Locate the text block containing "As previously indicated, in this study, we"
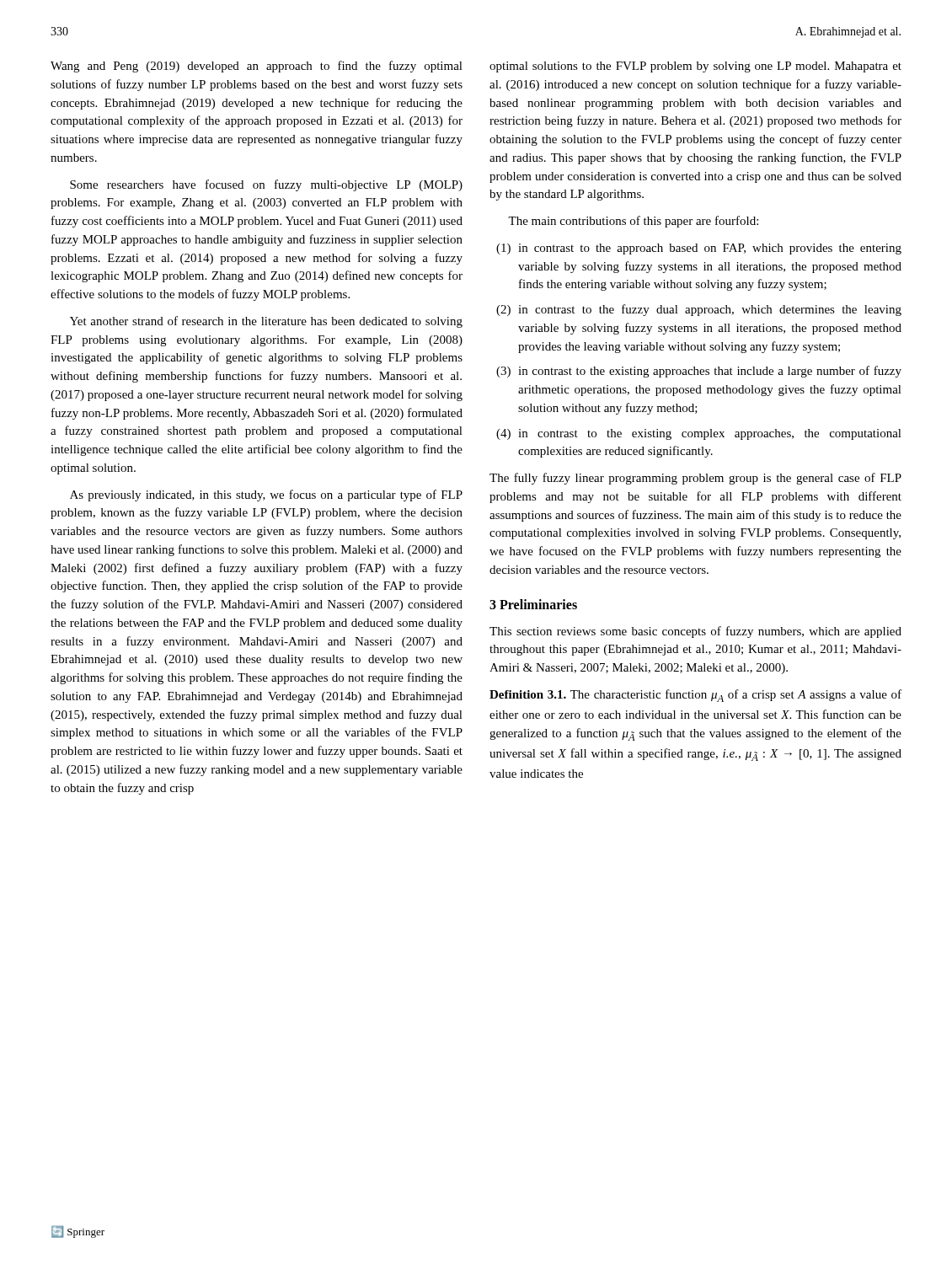The height and width of the screenshot is (1264, 952). tap(257, 642)
